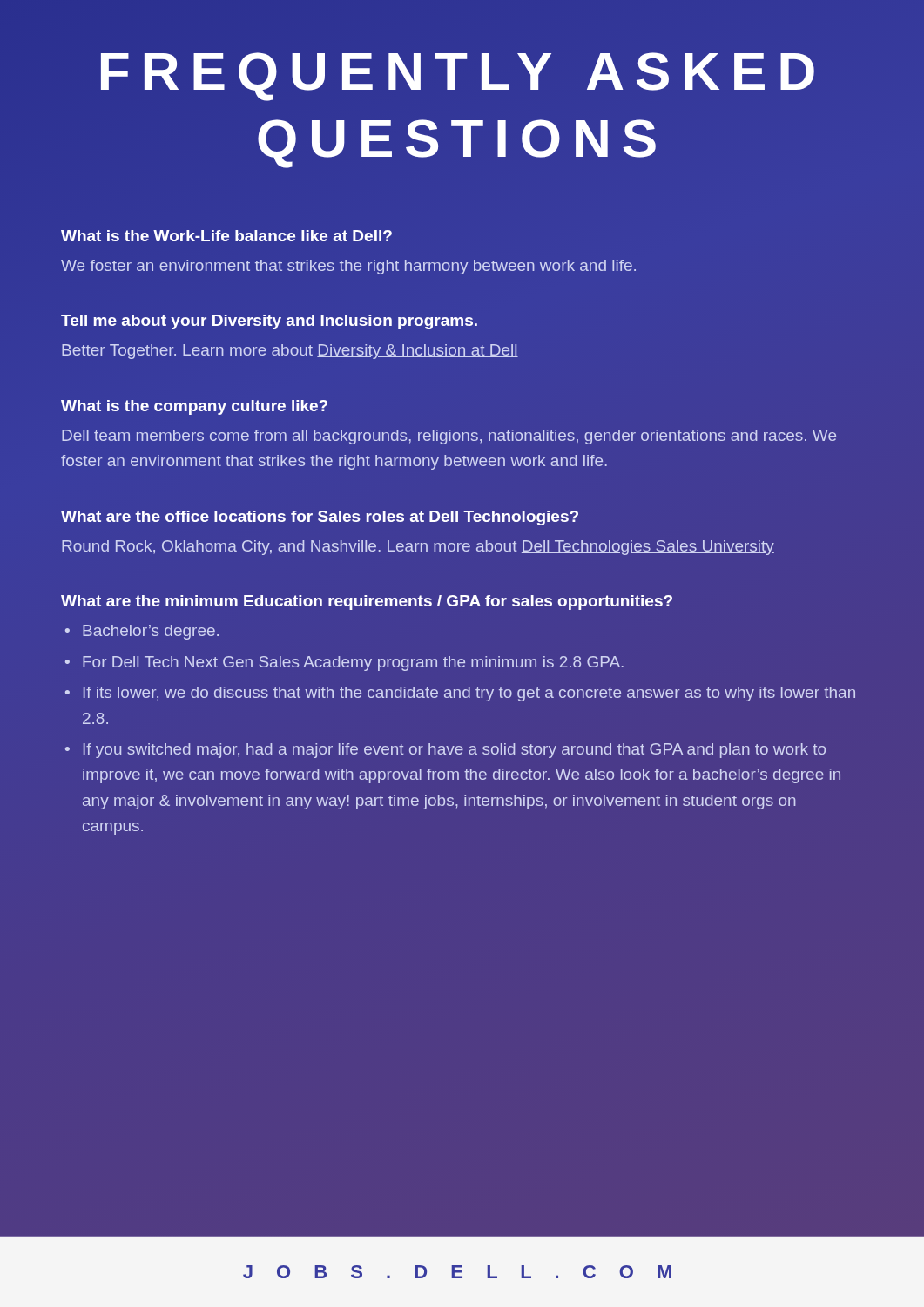Screen dimensions: 1307x924
Task: Find the text block starting "We foster an"
Action: tap(349, 265)
